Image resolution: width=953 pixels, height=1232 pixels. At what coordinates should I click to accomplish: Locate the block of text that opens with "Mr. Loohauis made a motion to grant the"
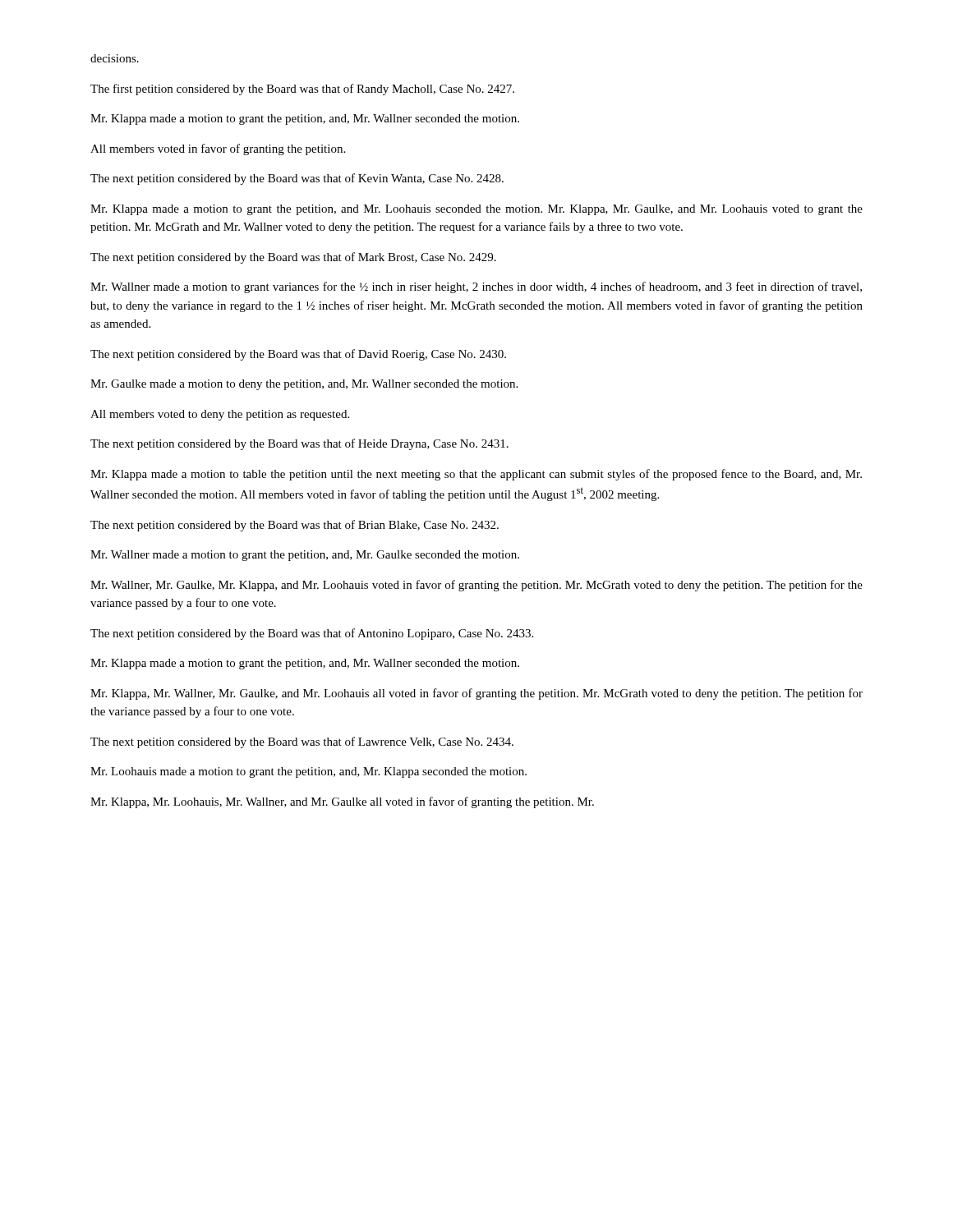point(309,771)
